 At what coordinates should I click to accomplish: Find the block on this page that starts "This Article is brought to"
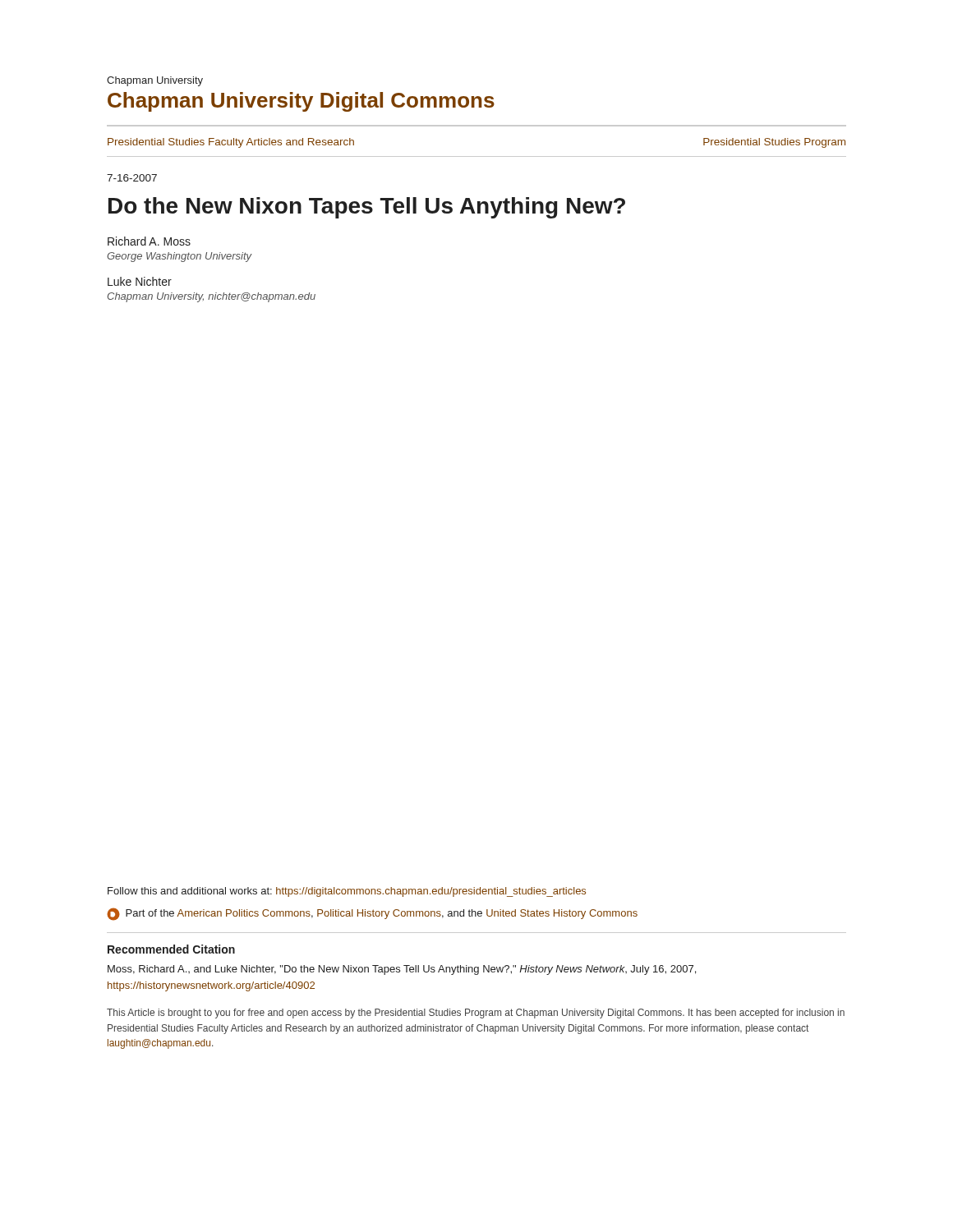point(476,1028)
